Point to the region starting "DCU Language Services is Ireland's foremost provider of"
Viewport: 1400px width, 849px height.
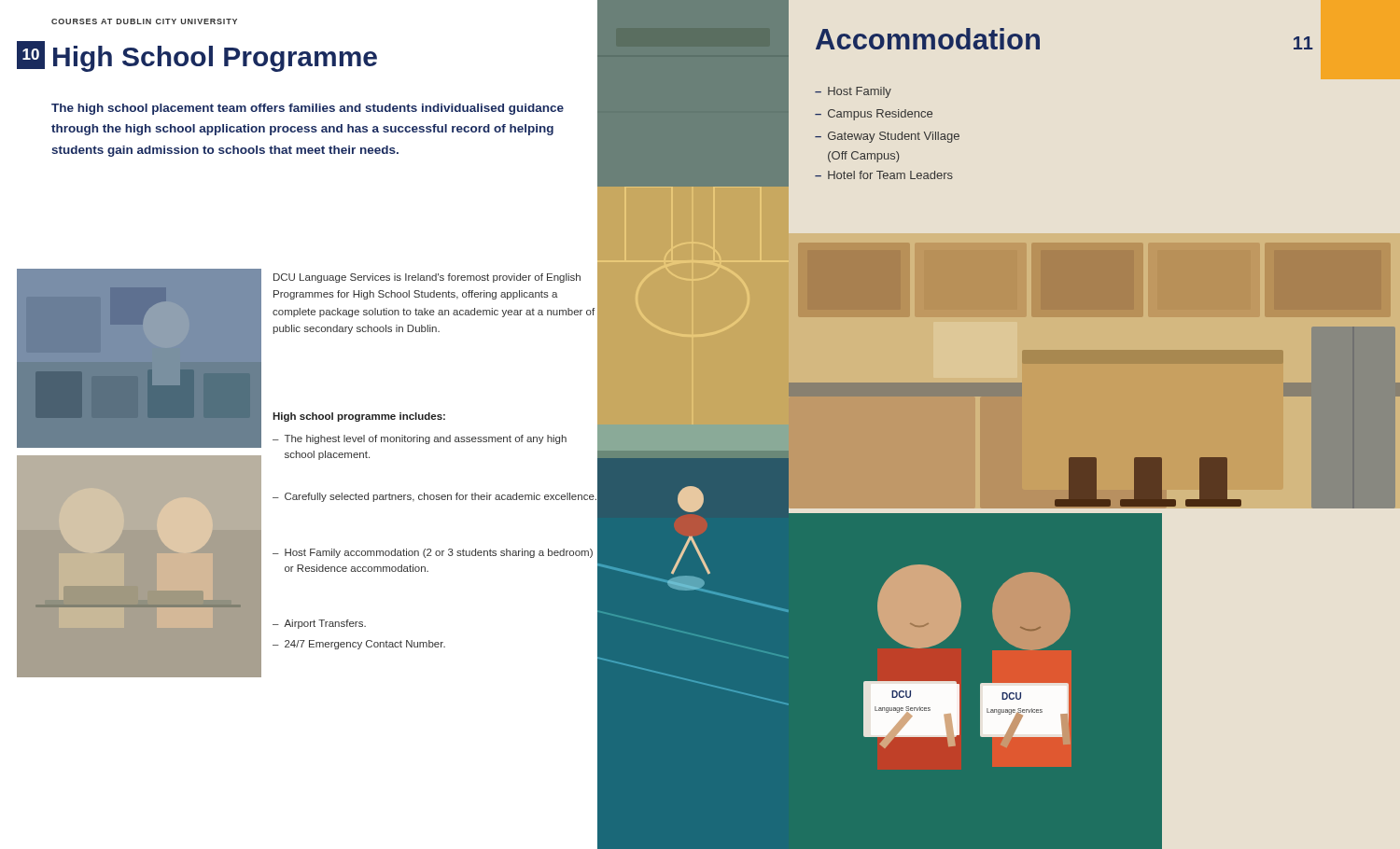(434, 303)
